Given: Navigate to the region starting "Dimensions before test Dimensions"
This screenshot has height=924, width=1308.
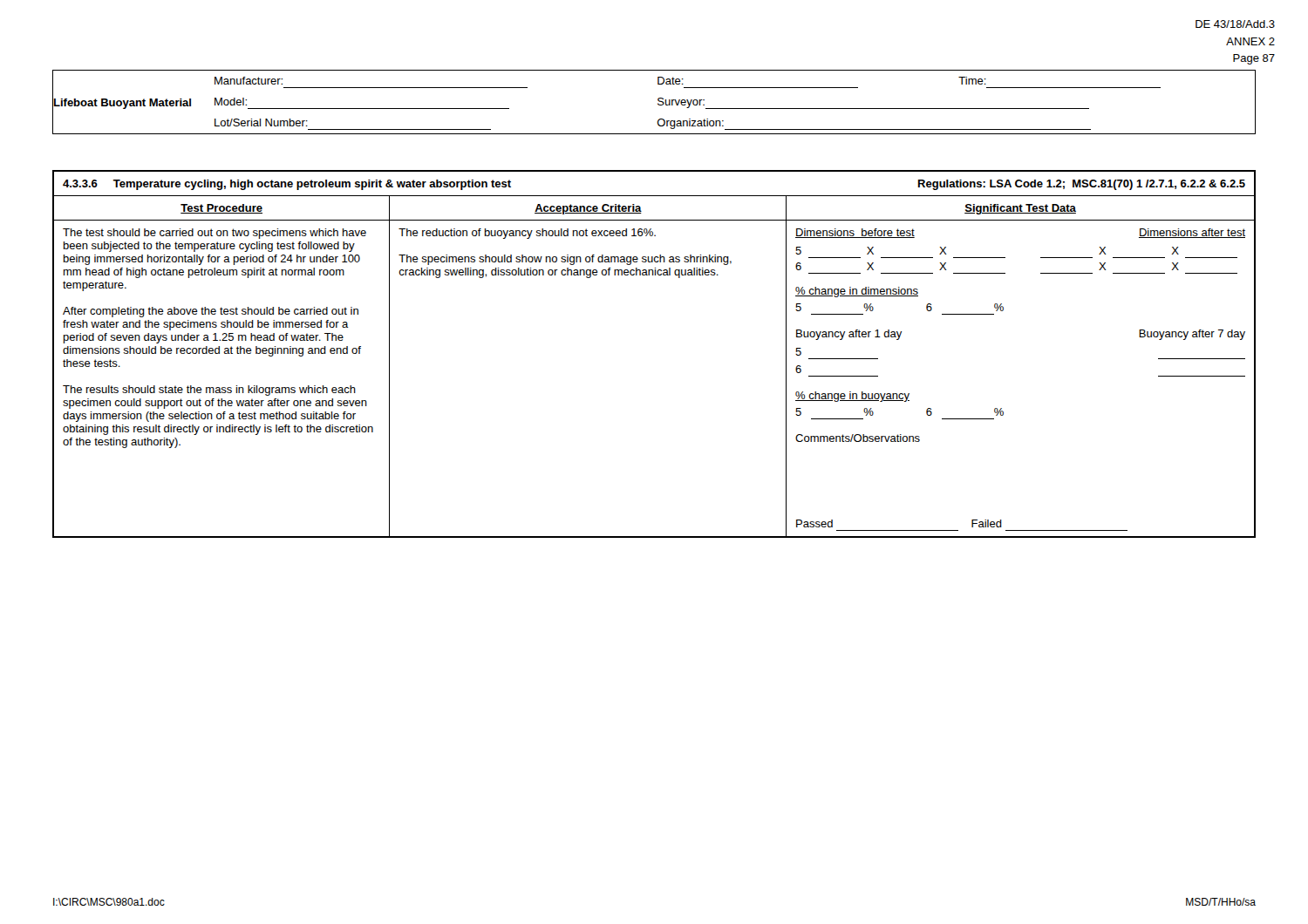Looking at the screenshot, I should coord(854,234).
